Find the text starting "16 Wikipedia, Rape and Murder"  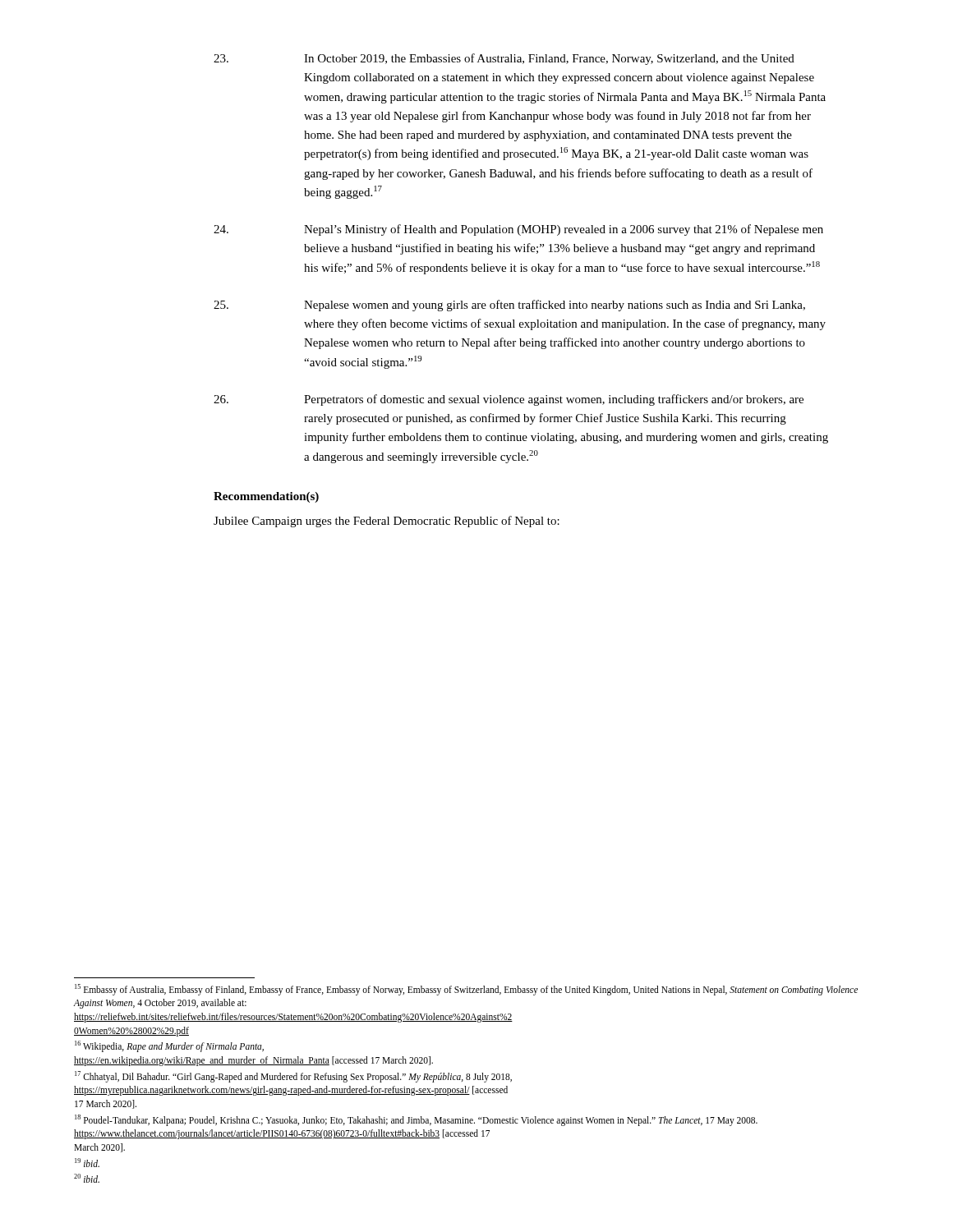point(254,1053)
